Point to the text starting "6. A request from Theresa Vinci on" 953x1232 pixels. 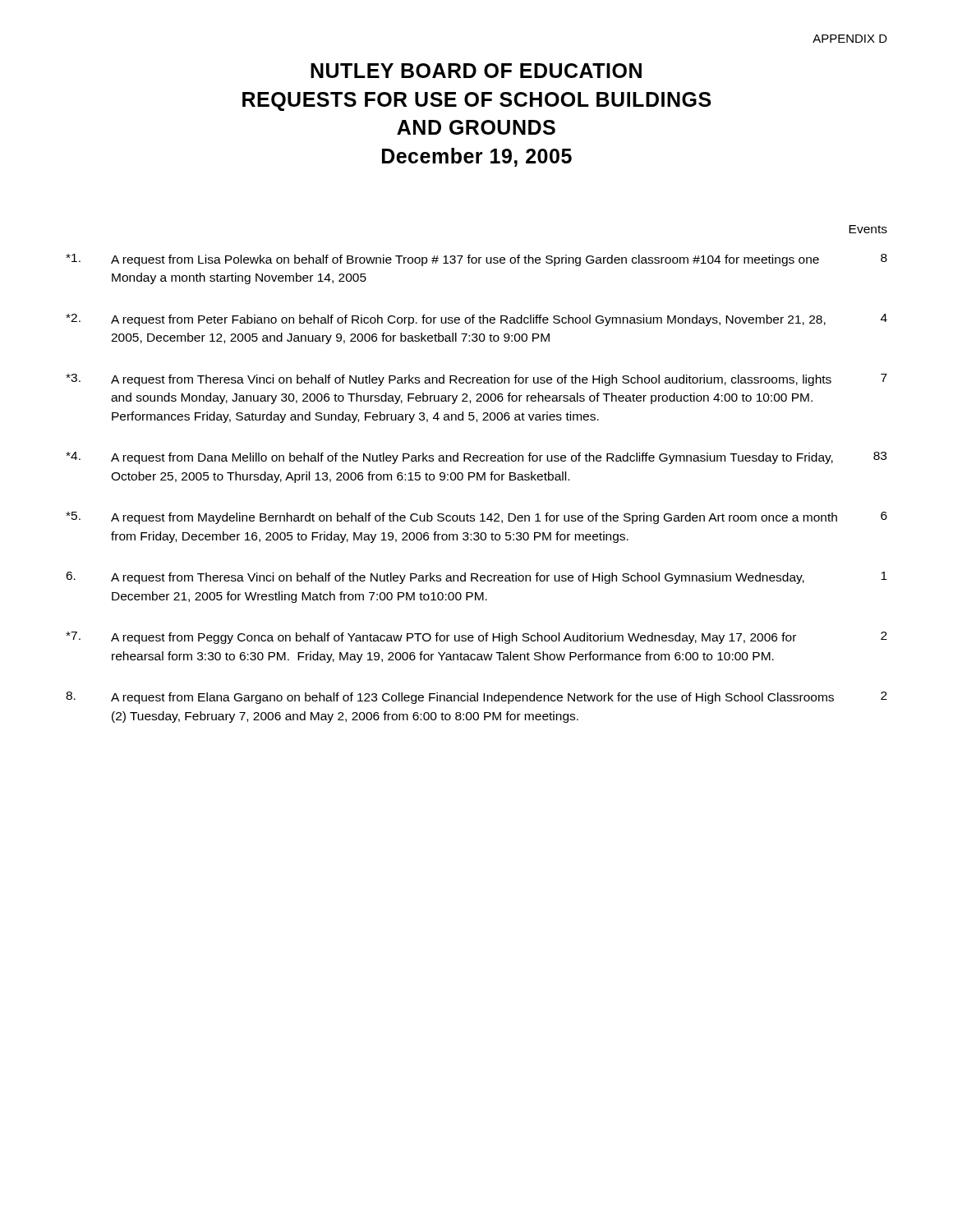coord(476,587)
